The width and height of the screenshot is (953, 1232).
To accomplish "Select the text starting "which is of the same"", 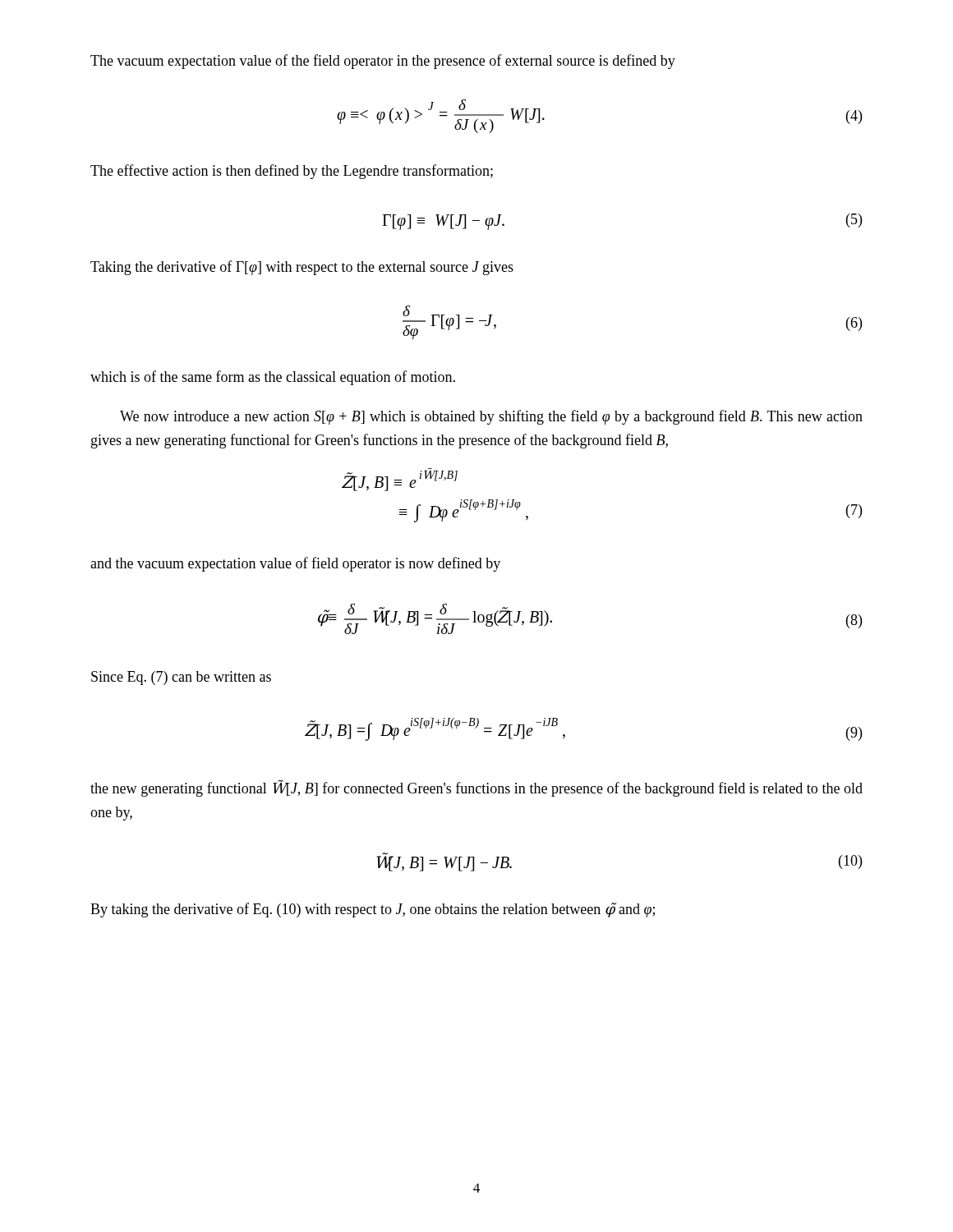I will pos(273,377).
